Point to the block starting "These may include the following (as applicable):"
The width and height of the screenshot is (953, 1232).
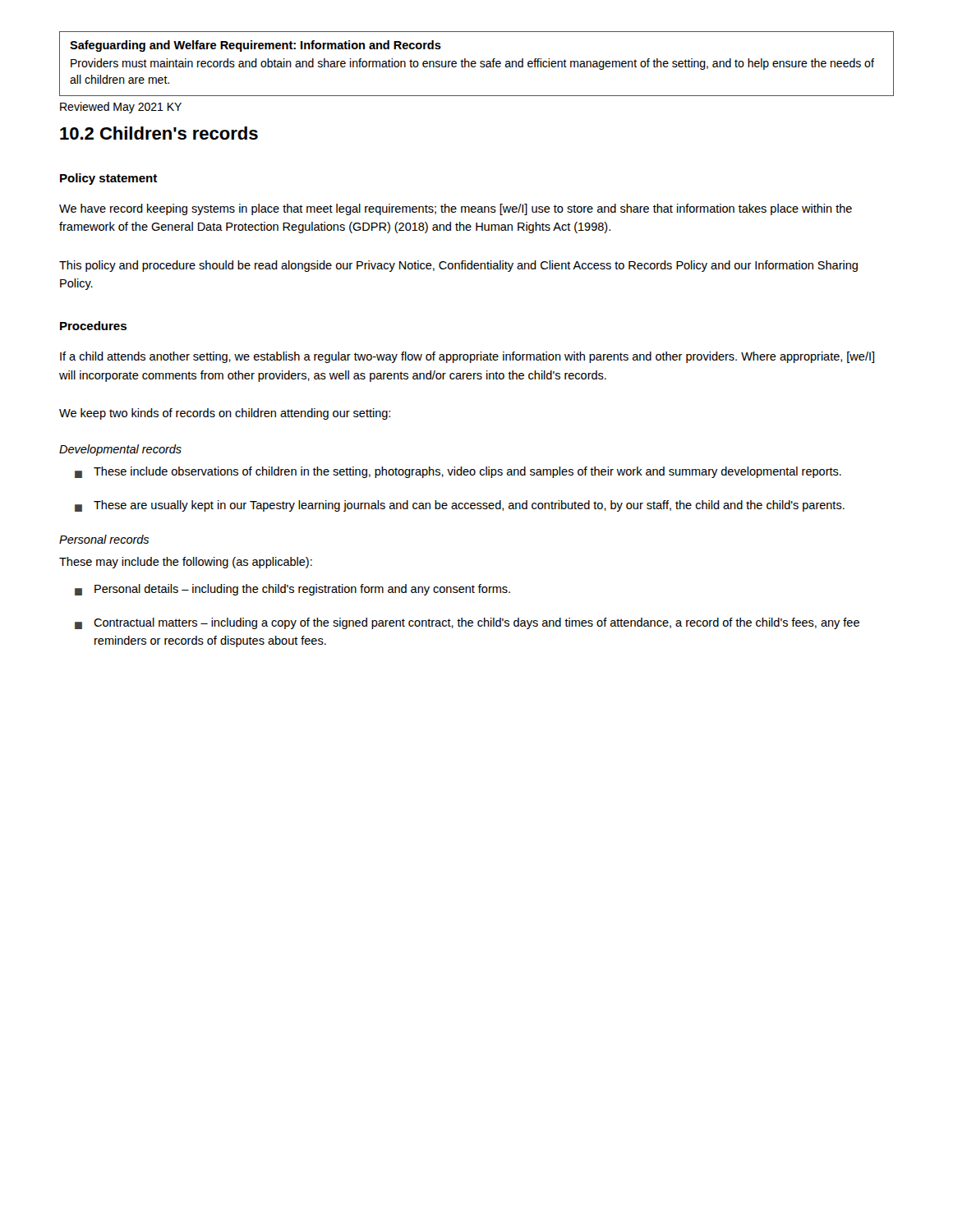coord(186,562)
